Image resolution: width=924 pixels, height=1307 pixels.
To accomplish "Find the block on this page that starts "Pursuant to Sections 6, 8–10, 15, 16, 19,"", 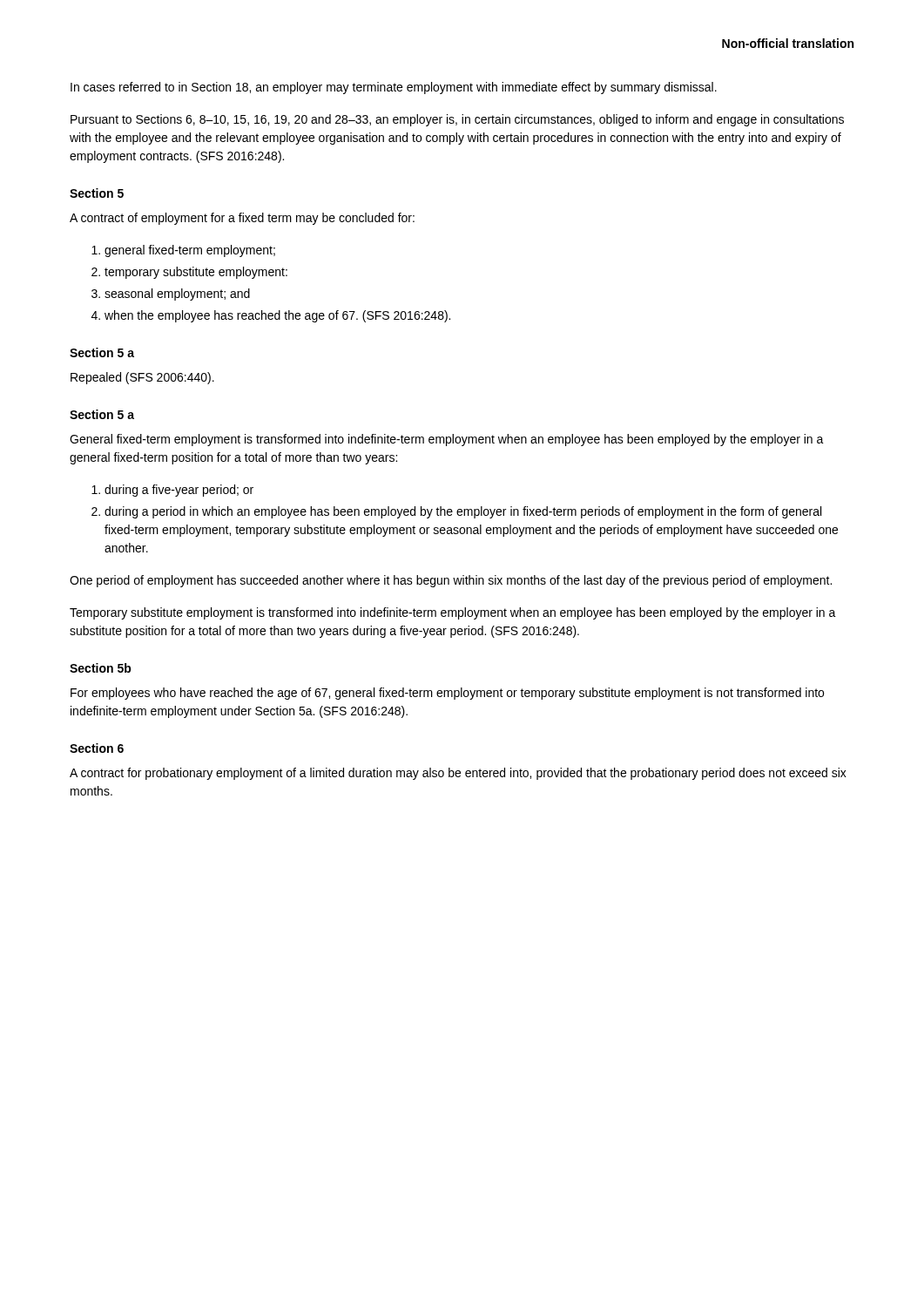I will pos(457,138).
